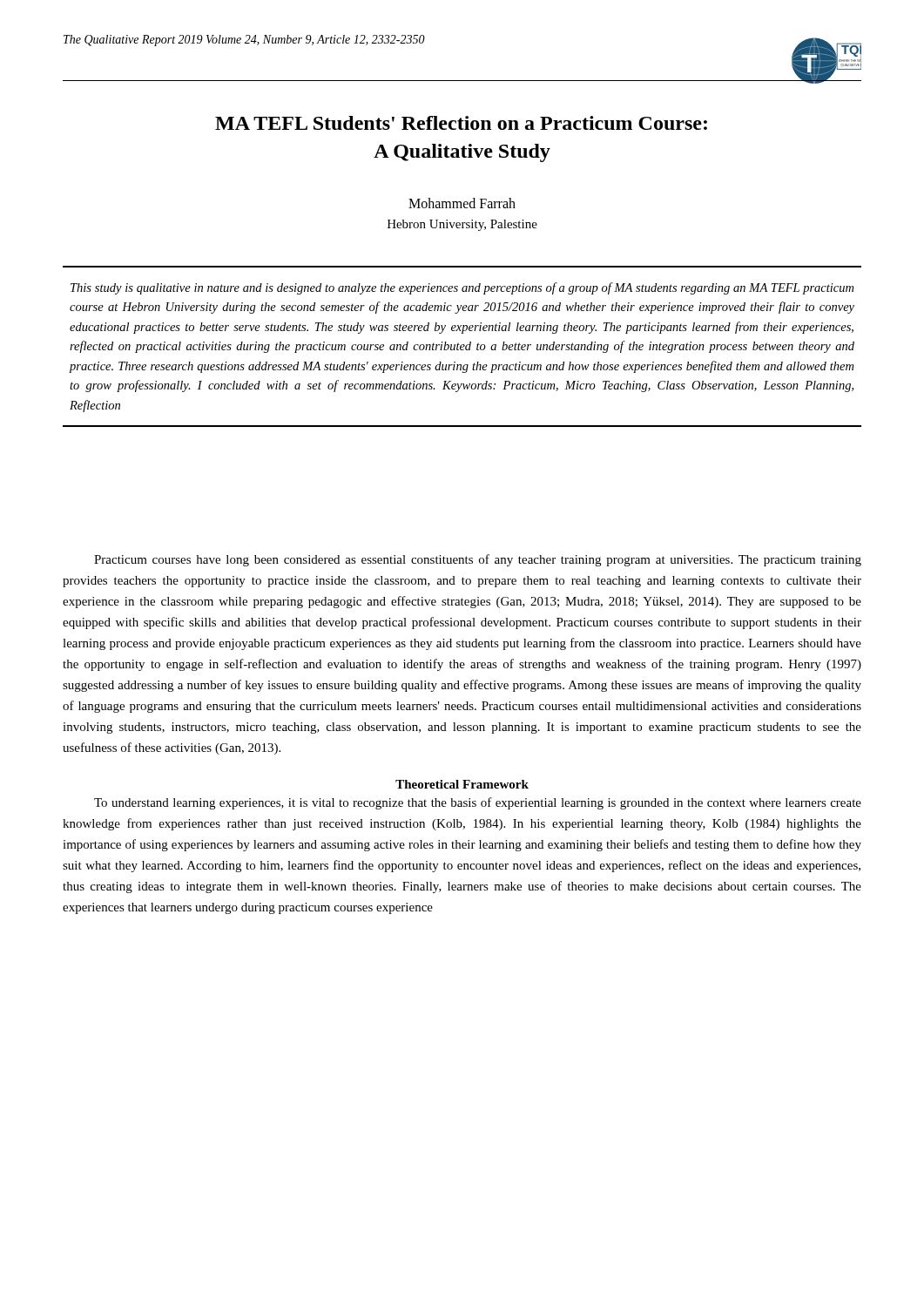Locate the block starting "Practicum courses have long been considered"
The height and width of the screenshot is (1307, 924).
(x=462, y=733)
